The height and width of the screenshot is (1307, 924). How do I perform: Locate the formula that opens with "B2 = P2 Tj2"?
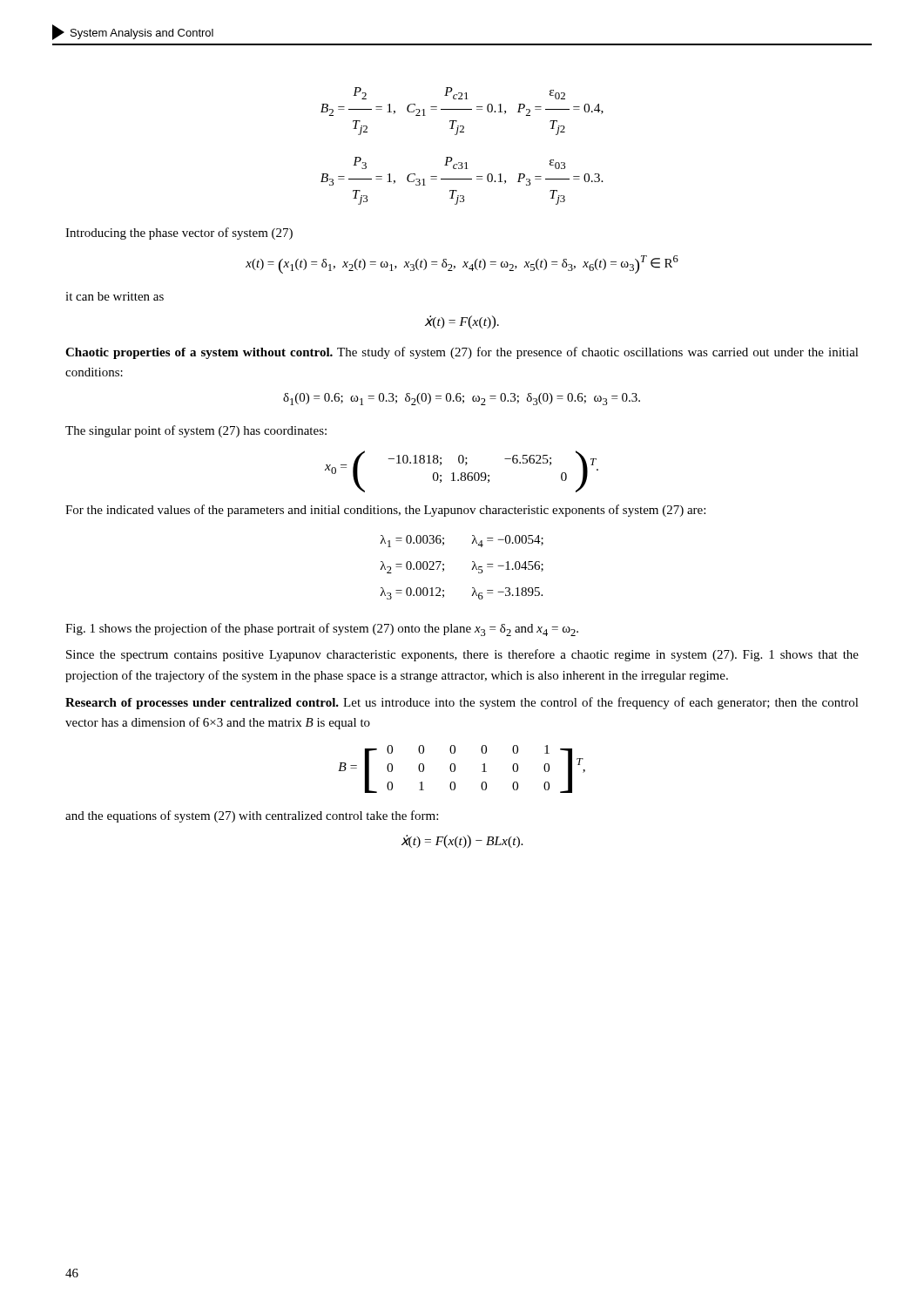pyautogui.click(x=462, y=109)
